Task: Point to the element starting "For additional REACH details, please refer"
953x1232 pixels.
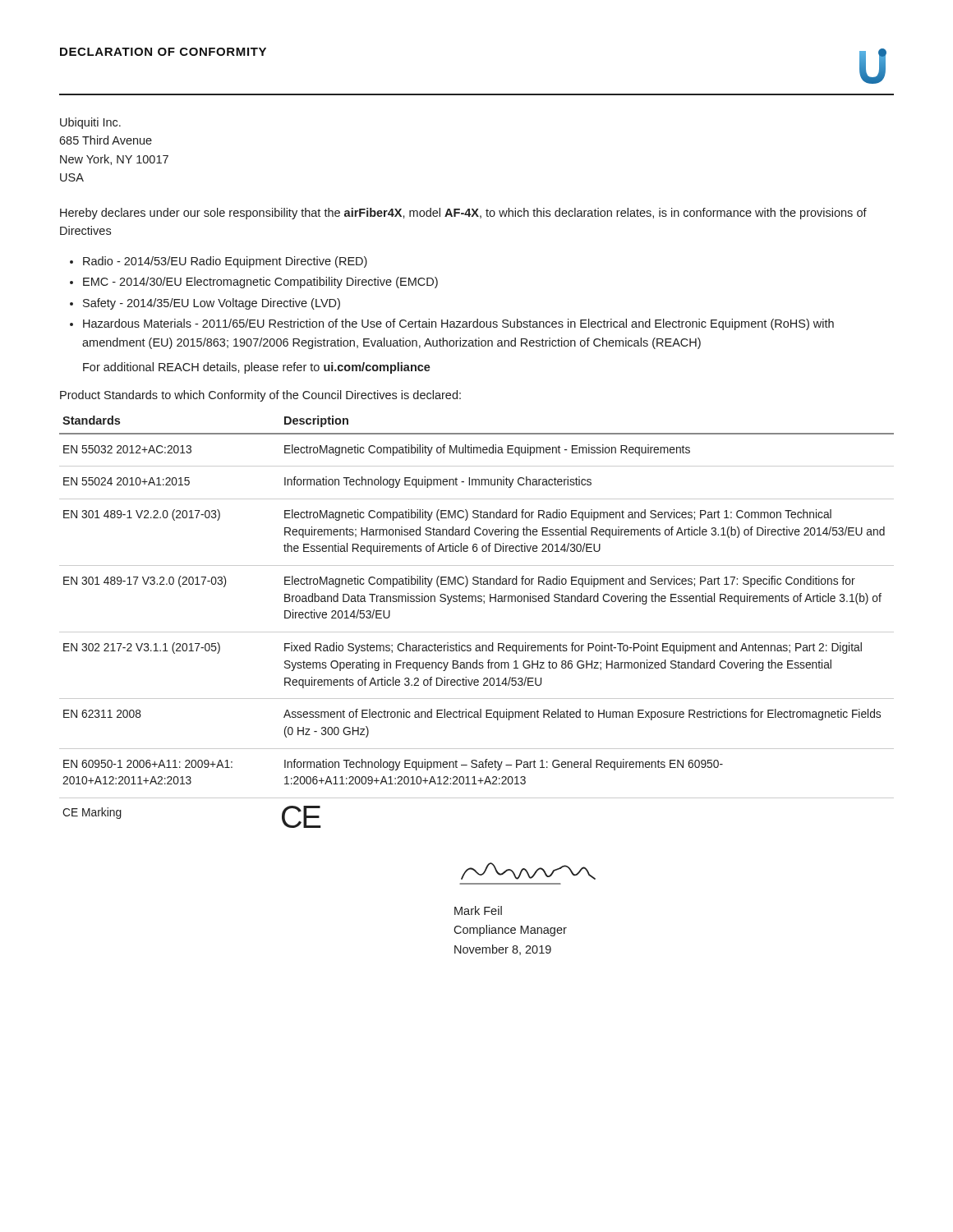Action: point(256,367)
